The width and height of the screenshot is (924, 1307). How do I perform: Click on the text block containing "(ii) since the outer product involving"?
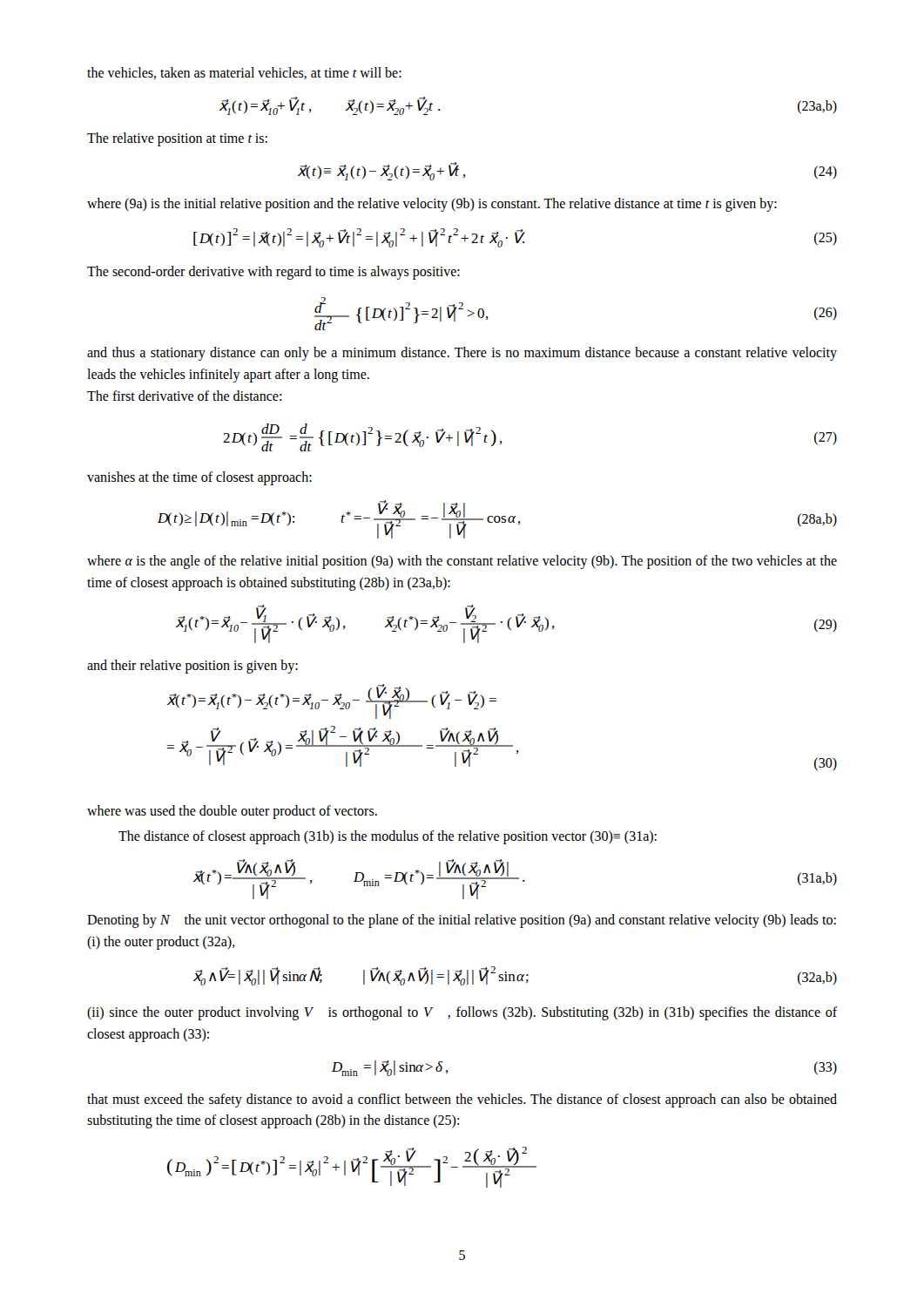click(x=462, y=1023)
